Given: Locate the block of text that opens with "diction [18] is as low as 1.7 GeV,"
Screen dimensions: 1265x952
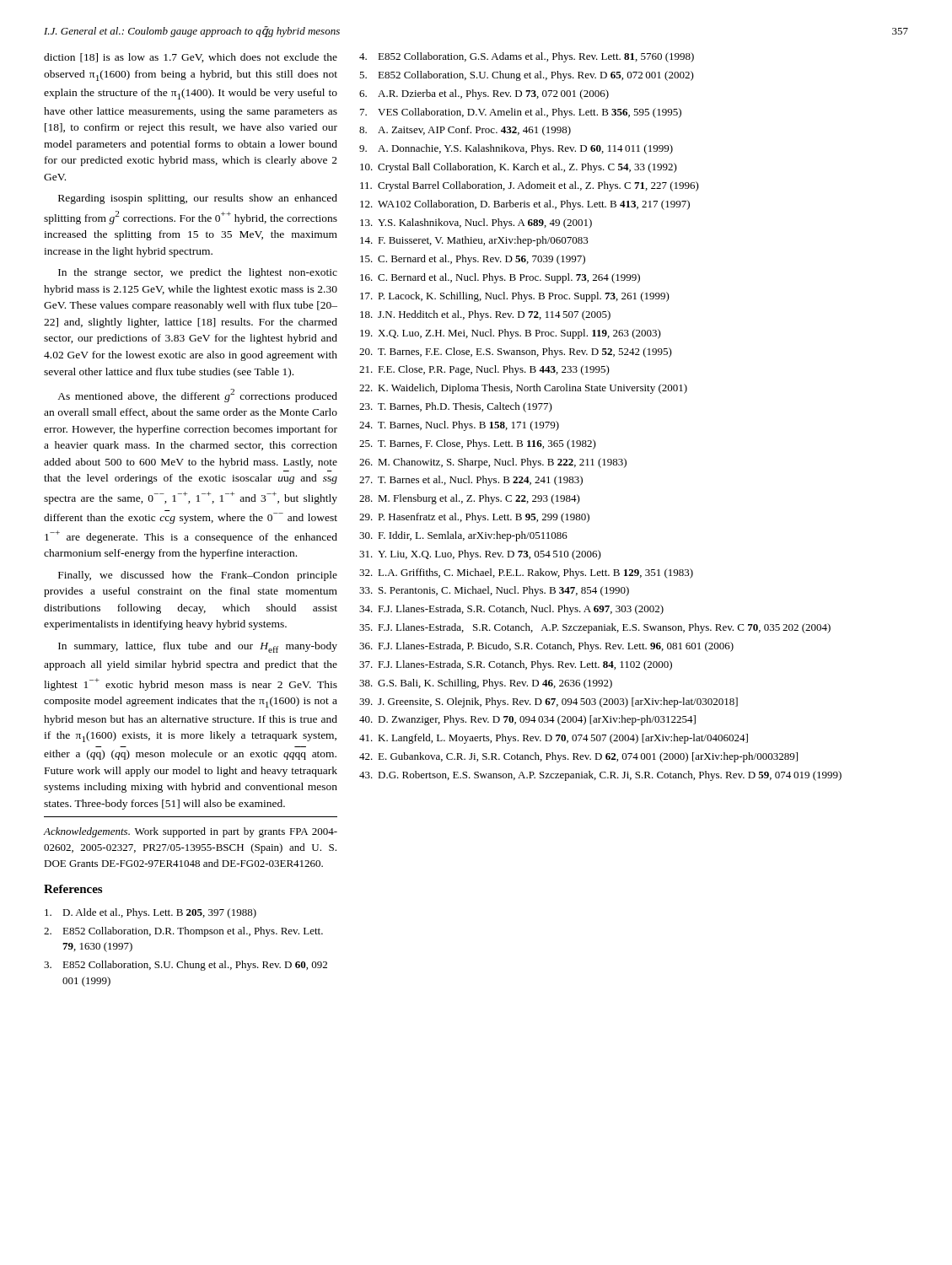Looking at the screenshot, I should [x=191, y=117].
